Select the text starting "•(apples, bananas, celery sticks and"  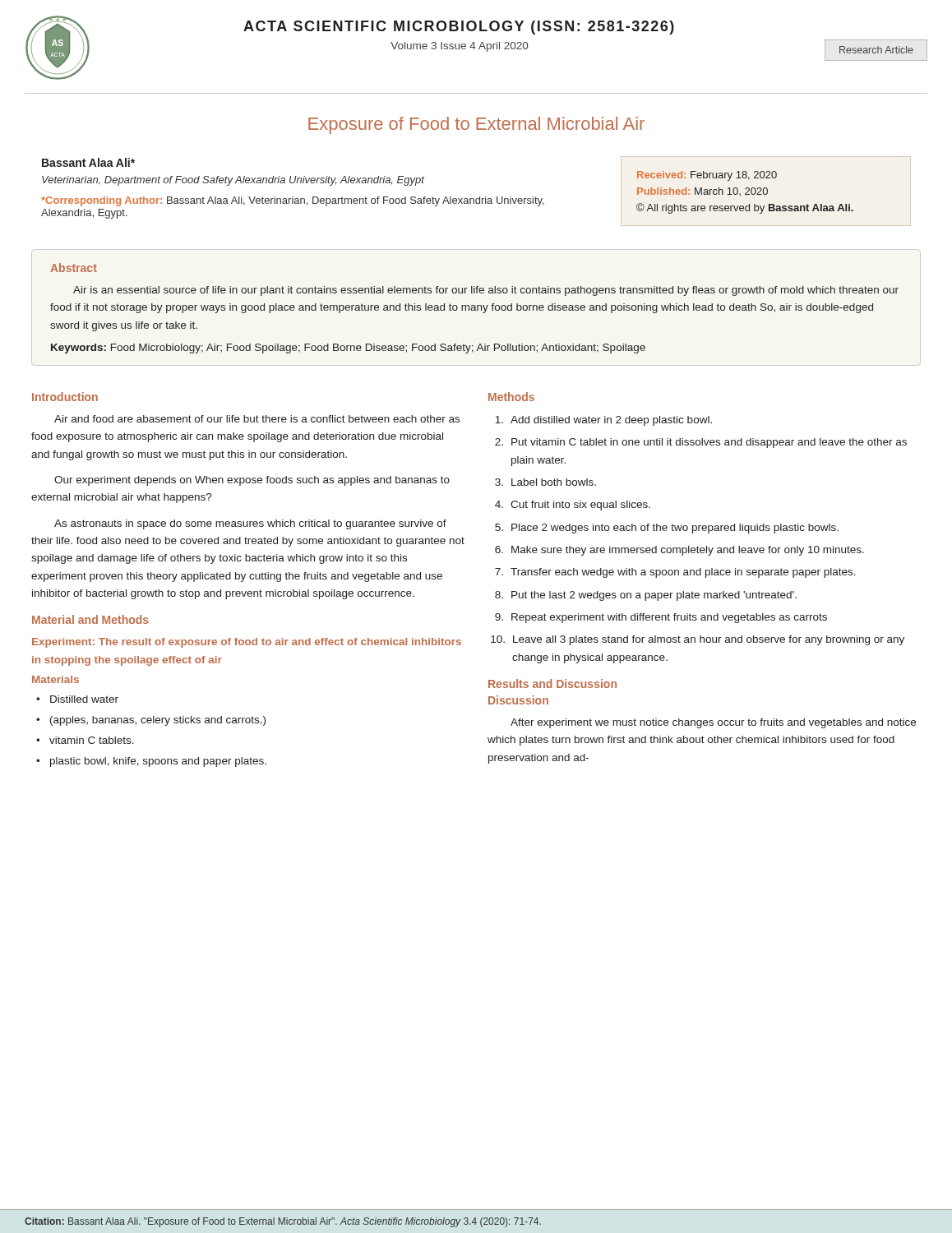151,720
